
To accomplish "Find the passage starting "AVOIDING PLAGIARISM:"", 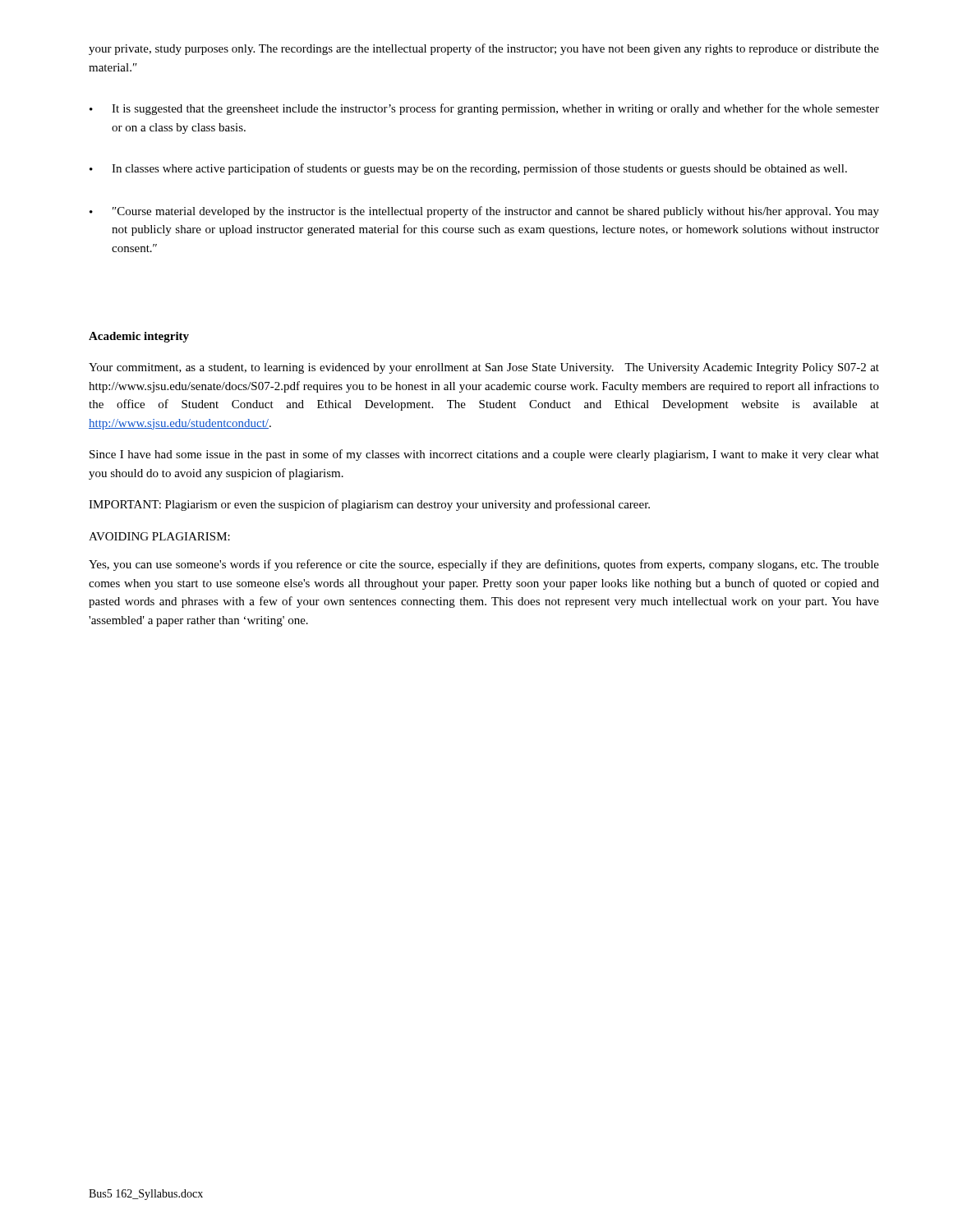I will (x=160, y=536).
